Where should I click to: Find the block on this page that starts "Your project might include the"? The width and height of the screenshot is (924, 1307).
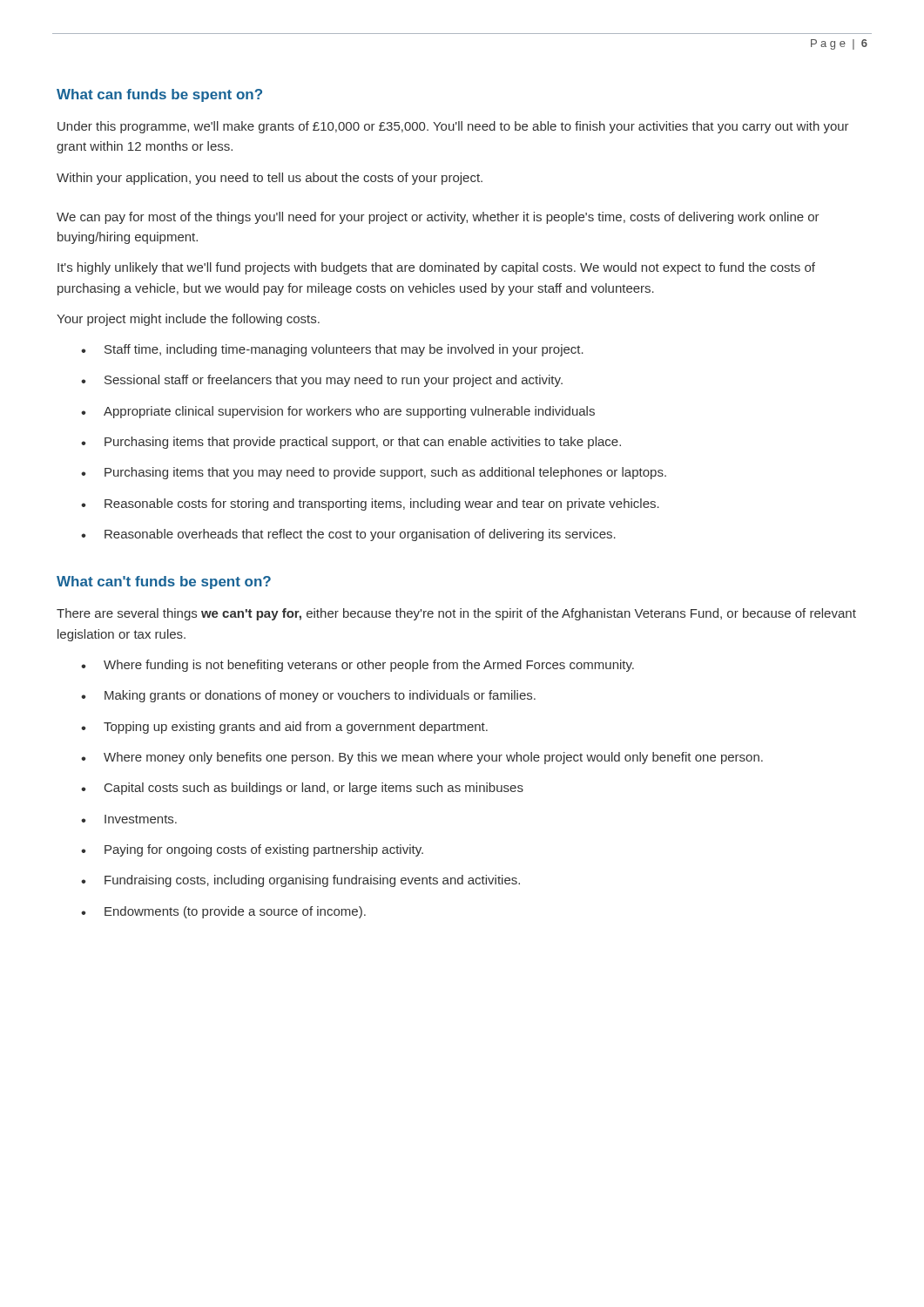pyautogui.click(x=189, y=318)
